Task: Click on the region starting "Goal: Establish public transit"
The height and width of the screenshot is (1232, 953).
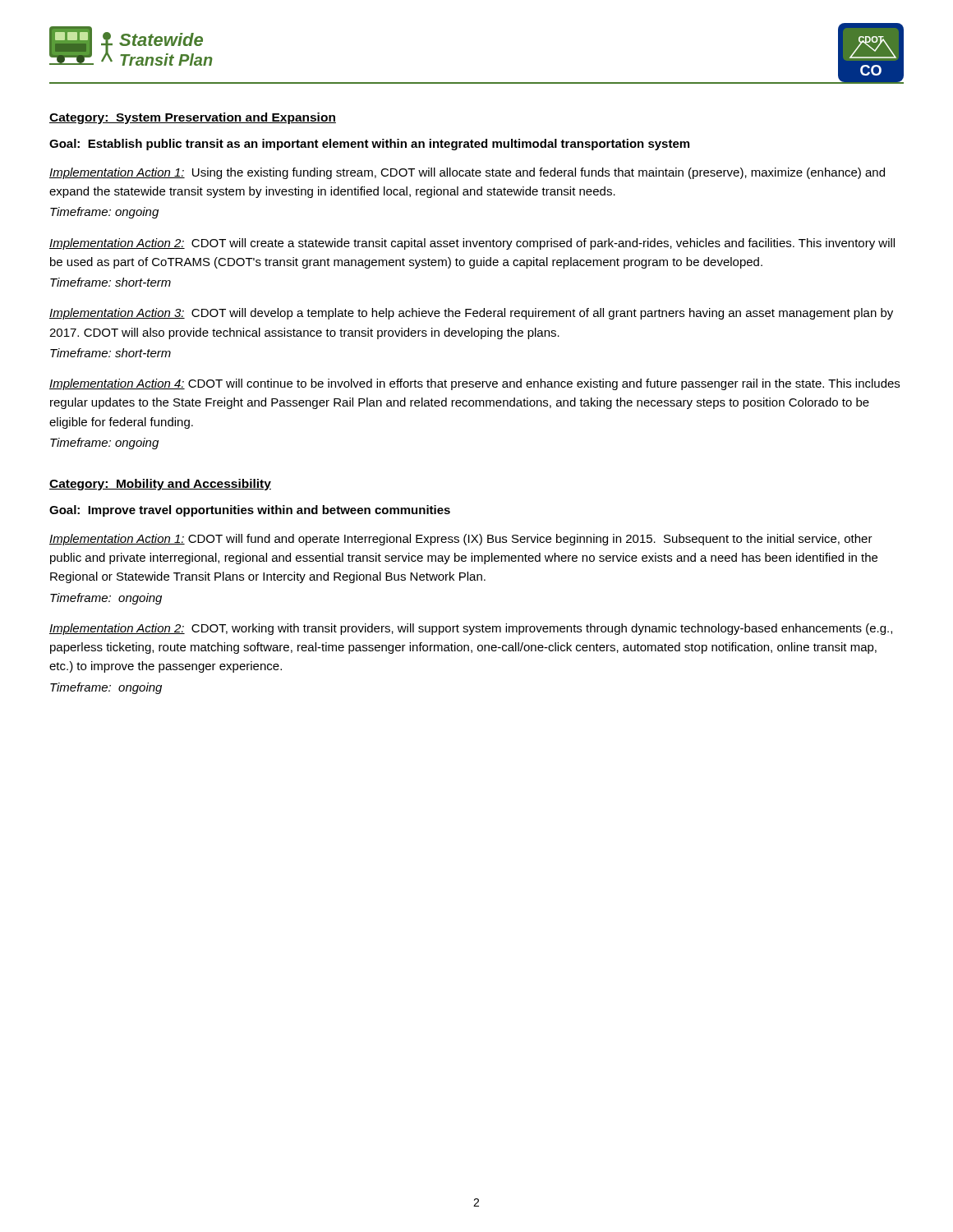Action: [370, 143]
